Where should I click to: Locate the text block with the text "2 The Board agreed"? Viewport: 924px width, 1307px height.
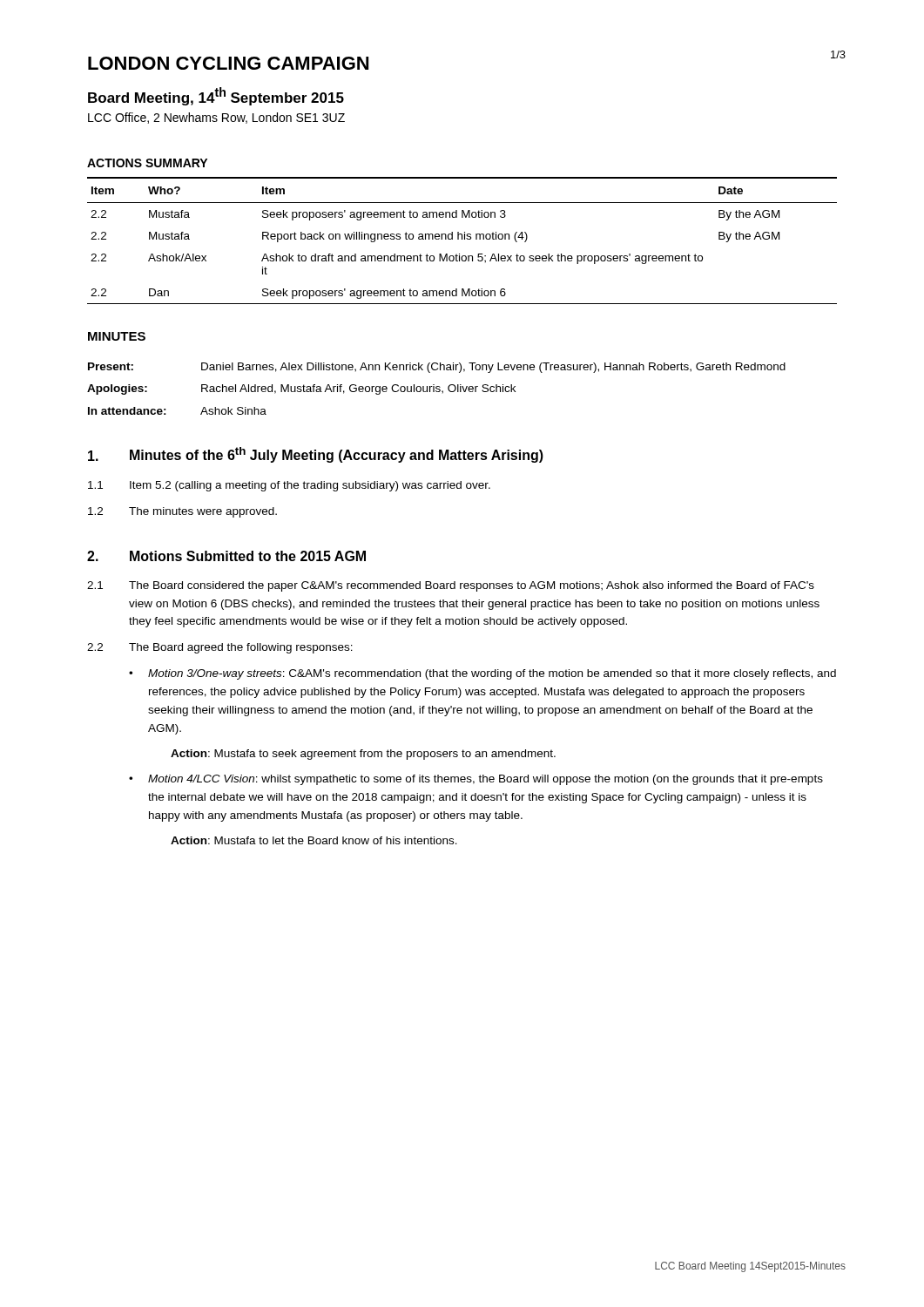pos(220,648)
